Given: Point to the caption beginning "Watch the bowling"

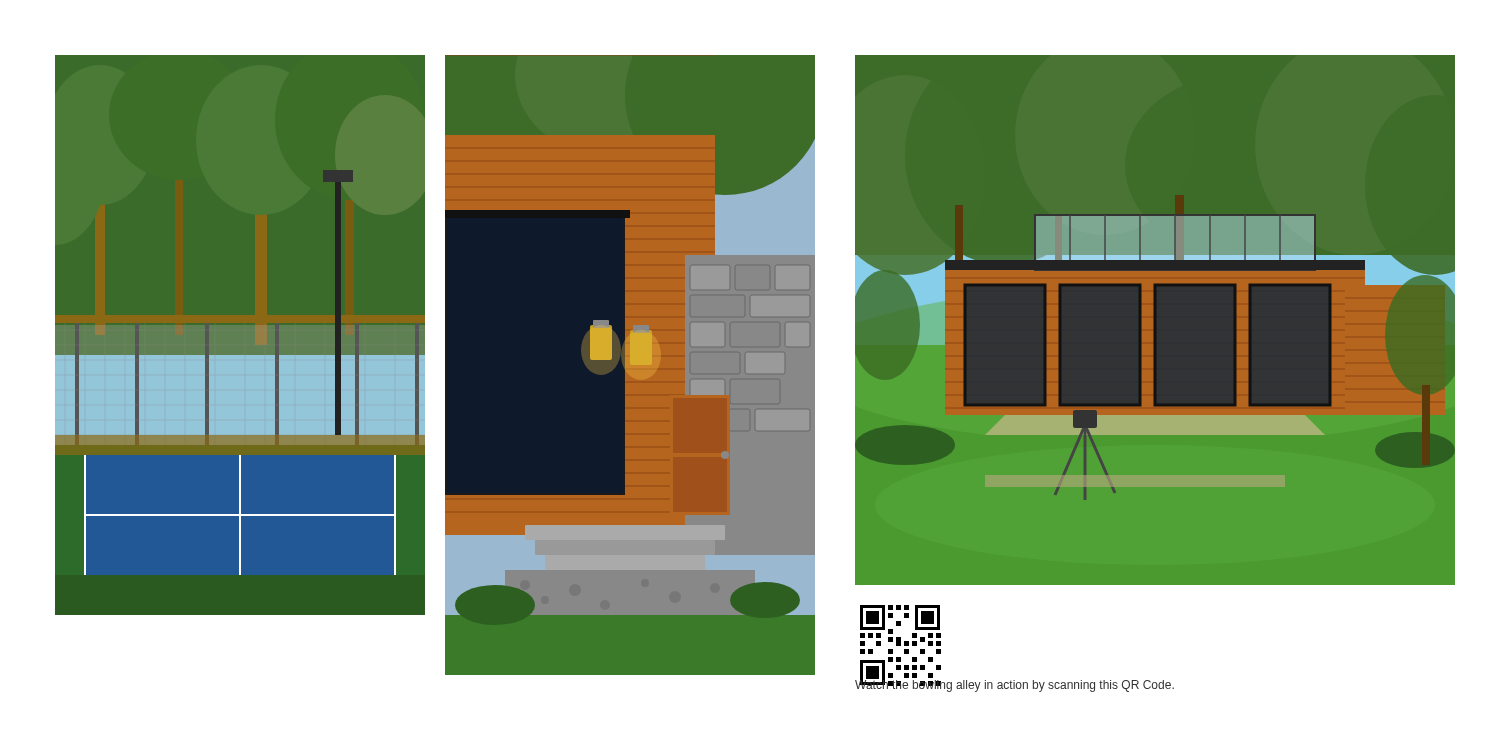Looking at the screenshot, I should [1015, 685].
